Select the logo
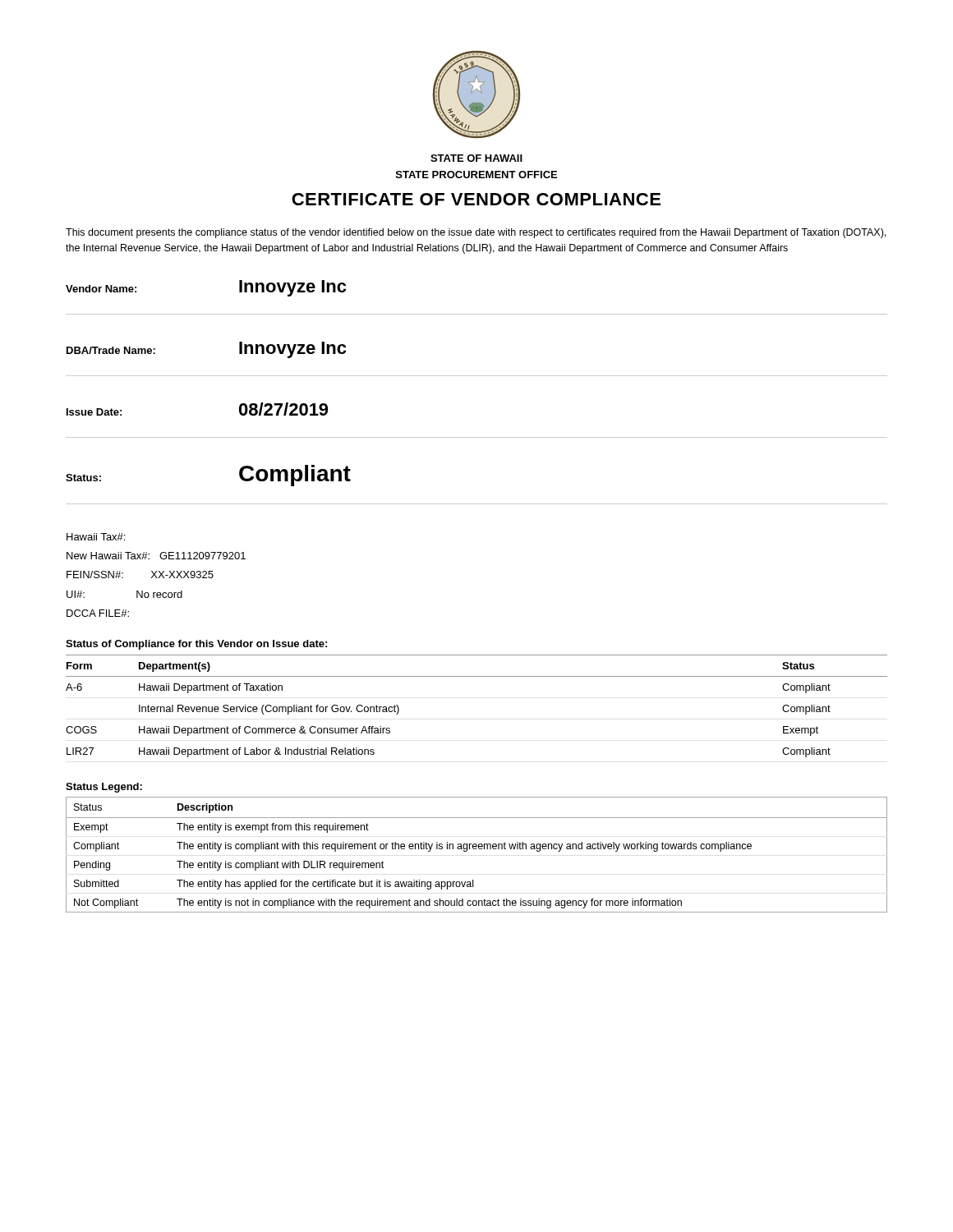This screenshot has width=953, height=1232. click(476, 96)
